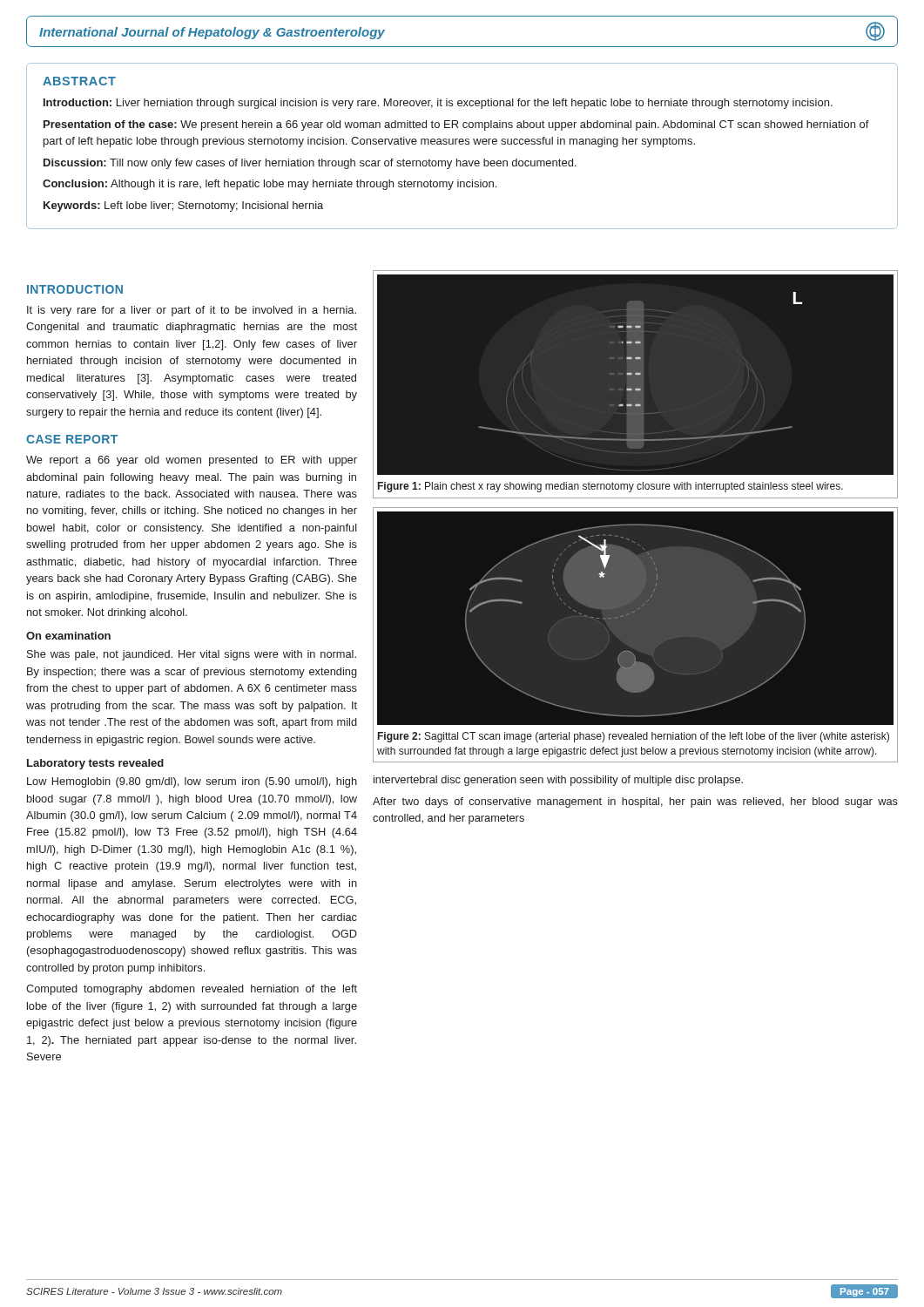Navigate to the passage starting "We report a 66 year old women"
Viewport: 924px width, 1307px height.
click(192, 536)
